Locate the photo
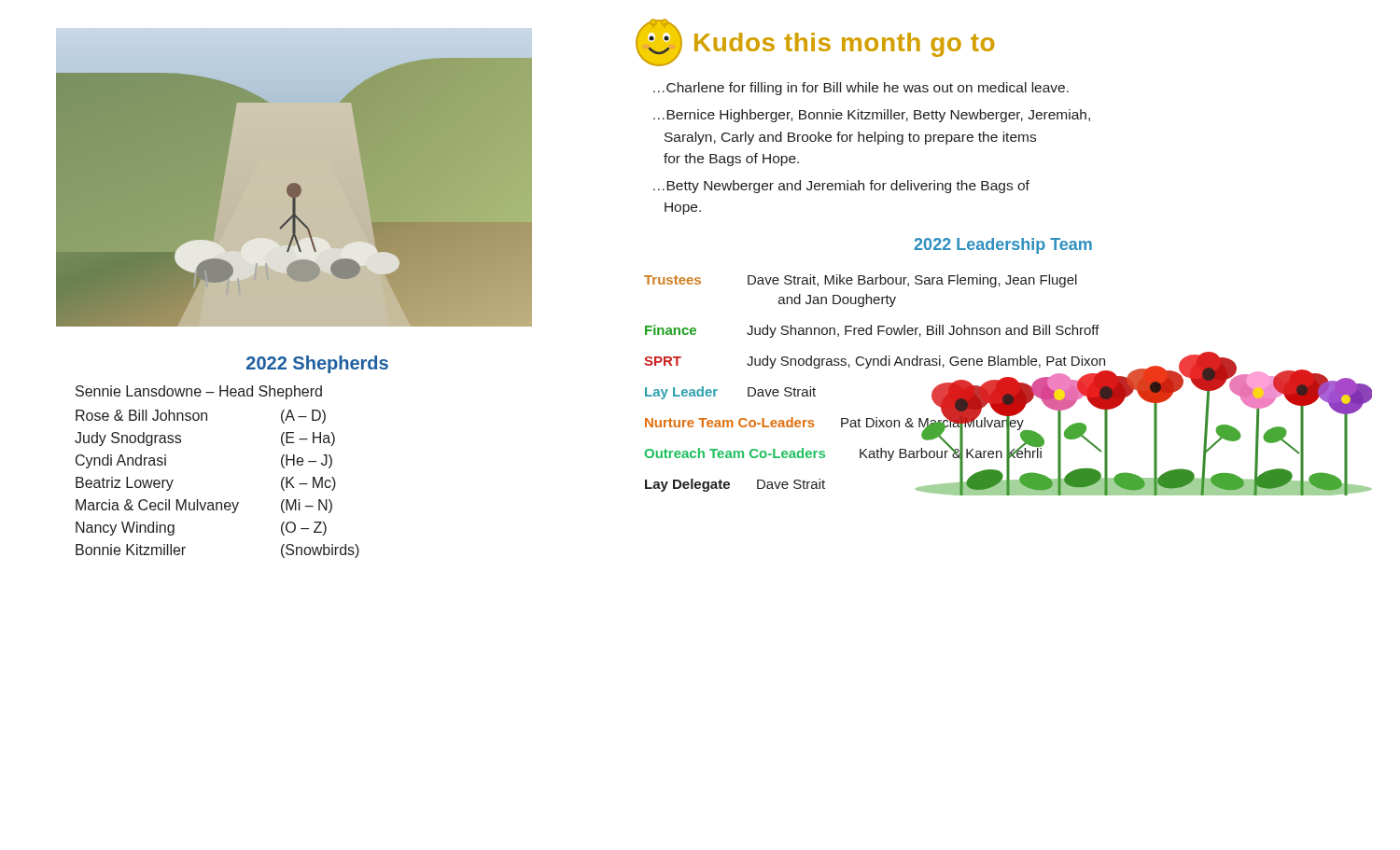 click(x=317, y=177)
